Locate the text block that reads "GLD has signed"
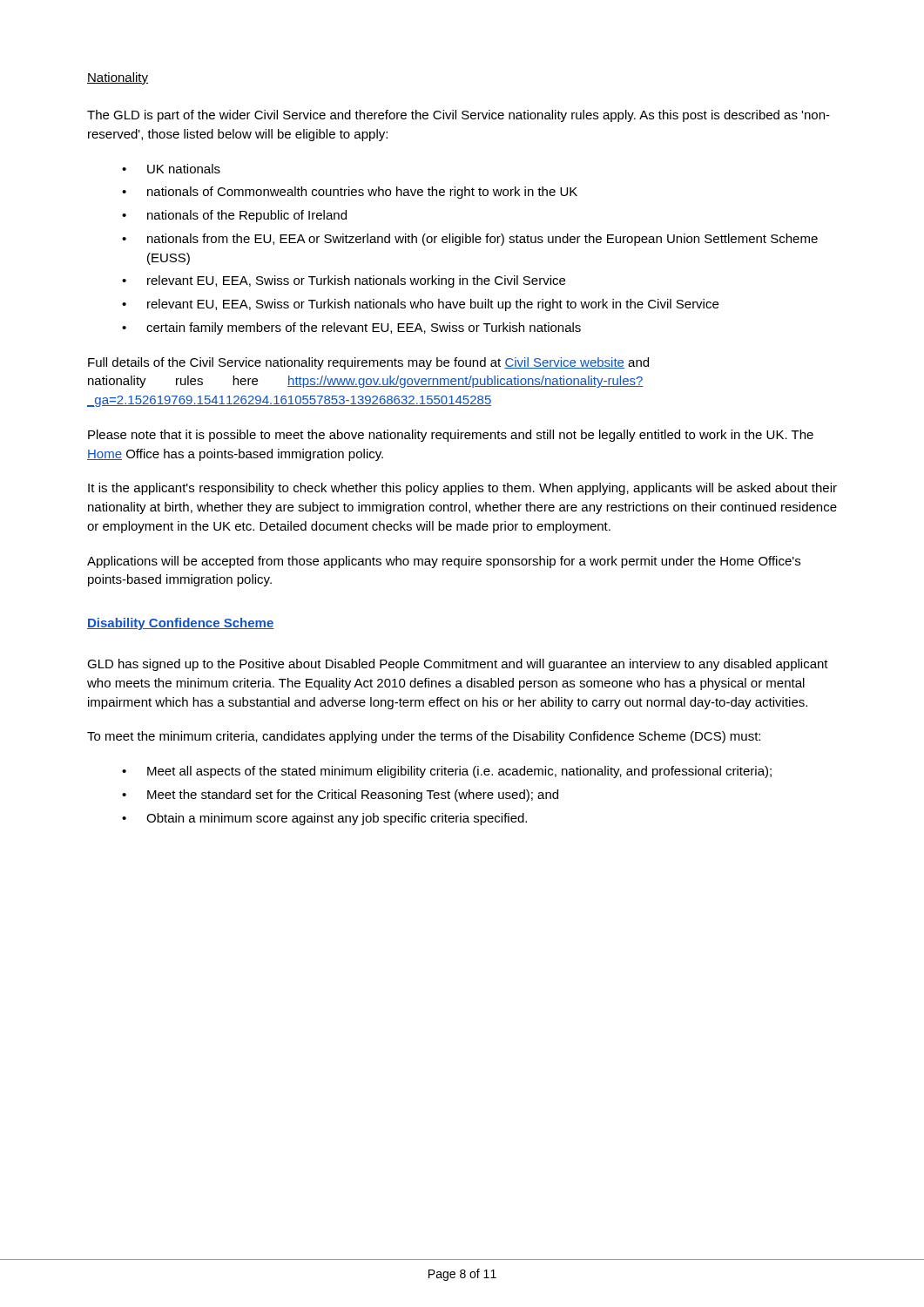The image size is (924, 1307). click(457, 682)
